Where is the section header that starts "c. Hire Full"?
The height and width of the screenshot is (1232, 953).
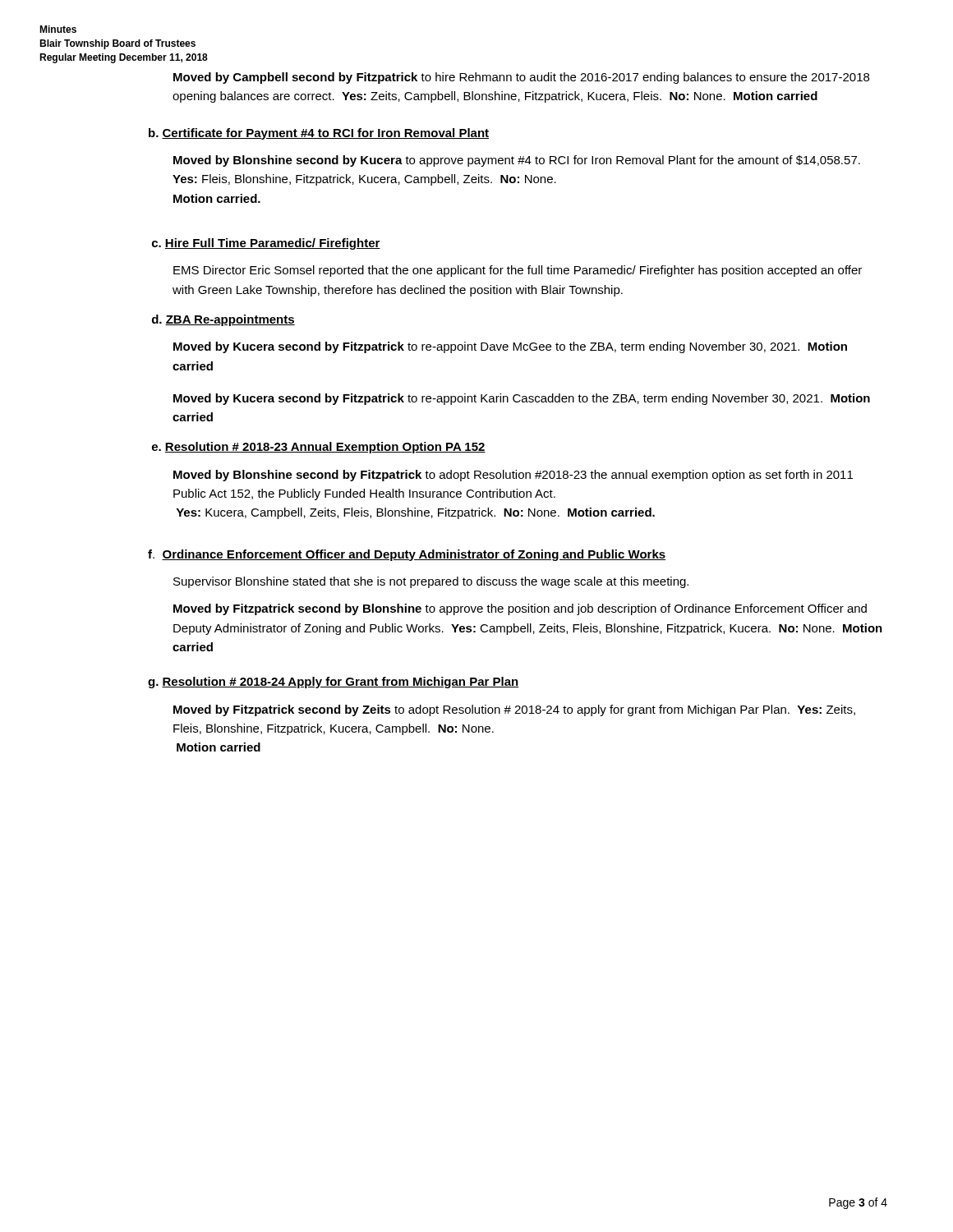(264, 243)
